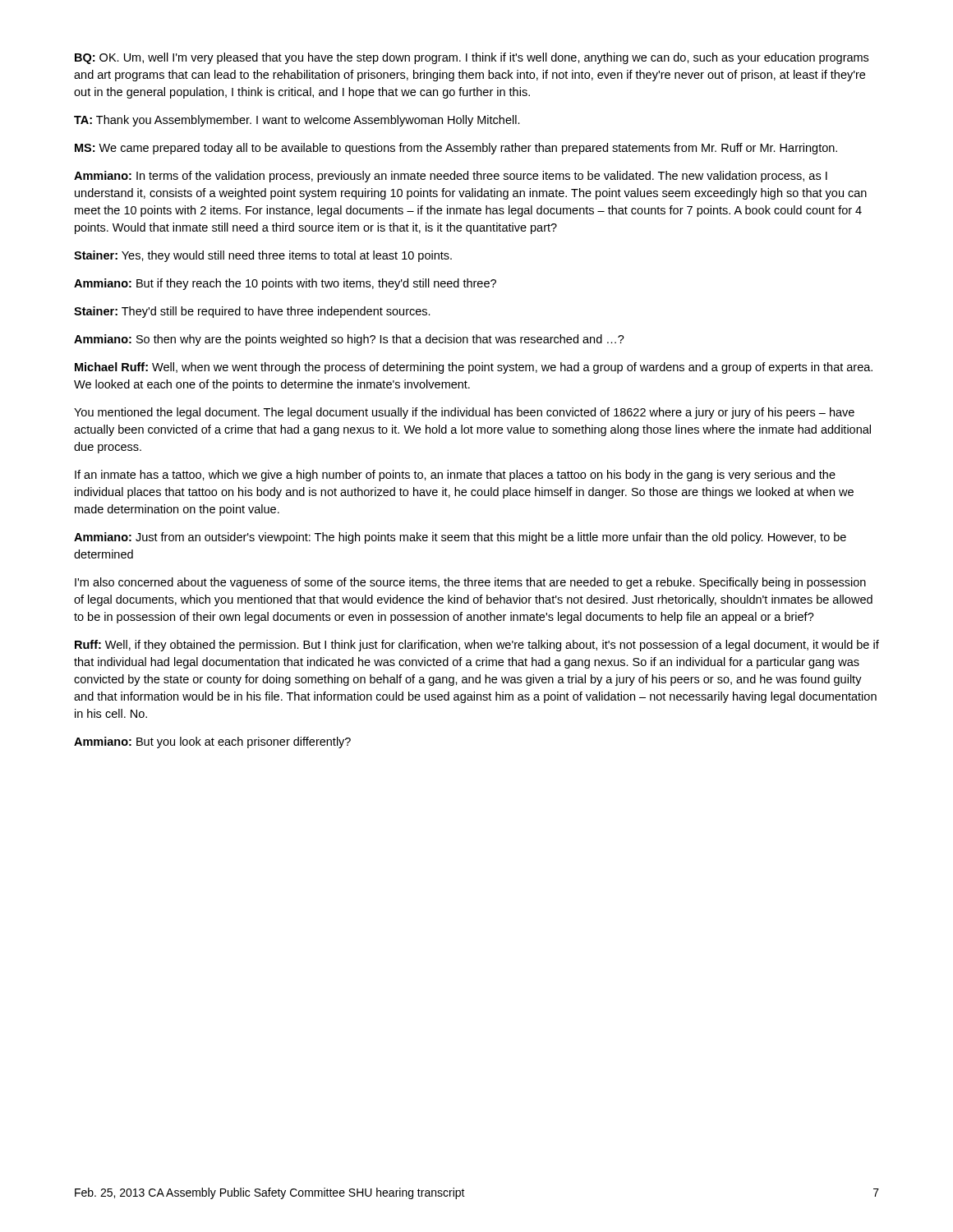Screen dimensions: 1232x953
Task: Point to the block starting "Stainer: Yes, they would"
Action: click(x=263, y=256)
